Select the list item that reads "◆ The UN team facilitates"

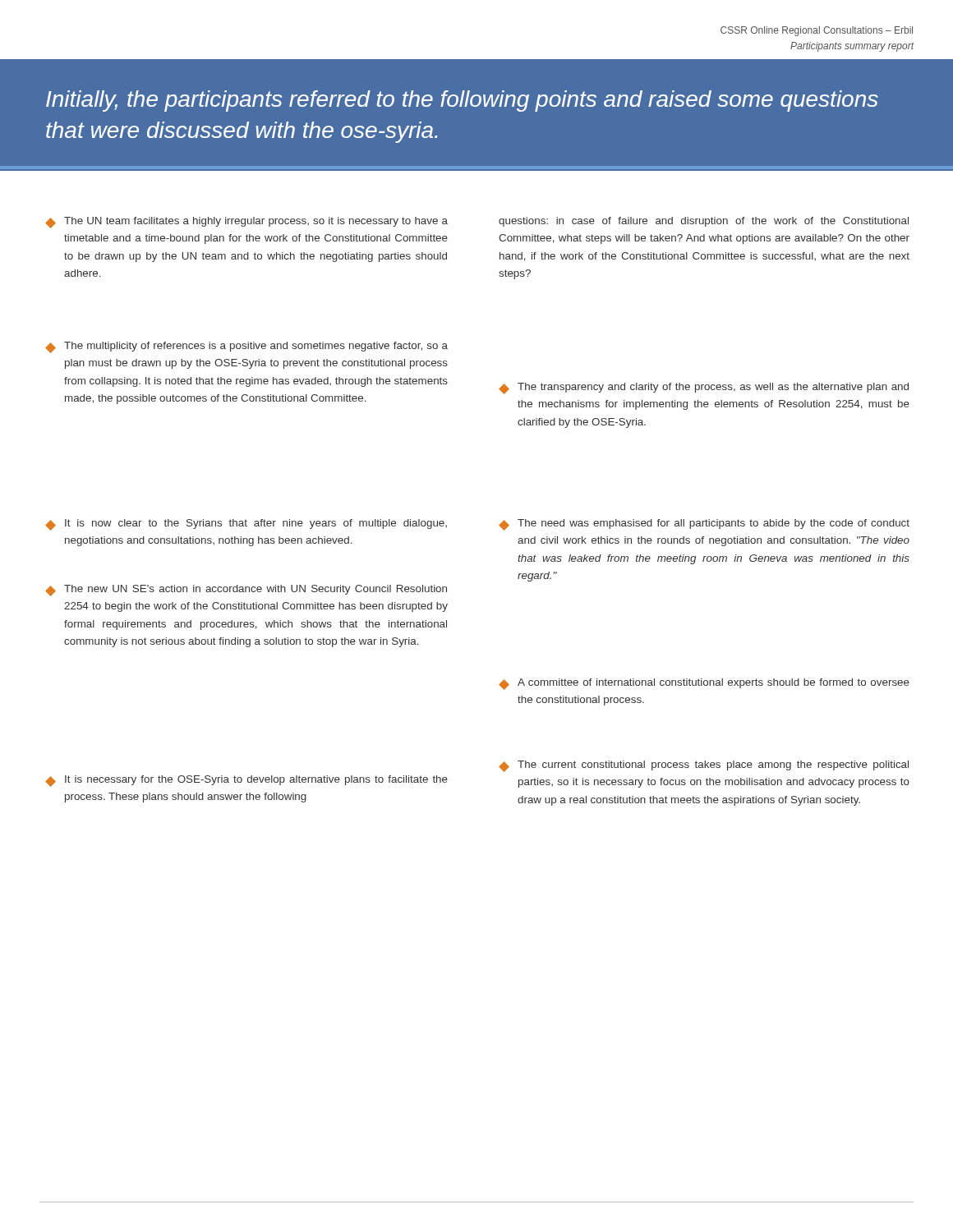pyautogui.click(x=246, y=247)
